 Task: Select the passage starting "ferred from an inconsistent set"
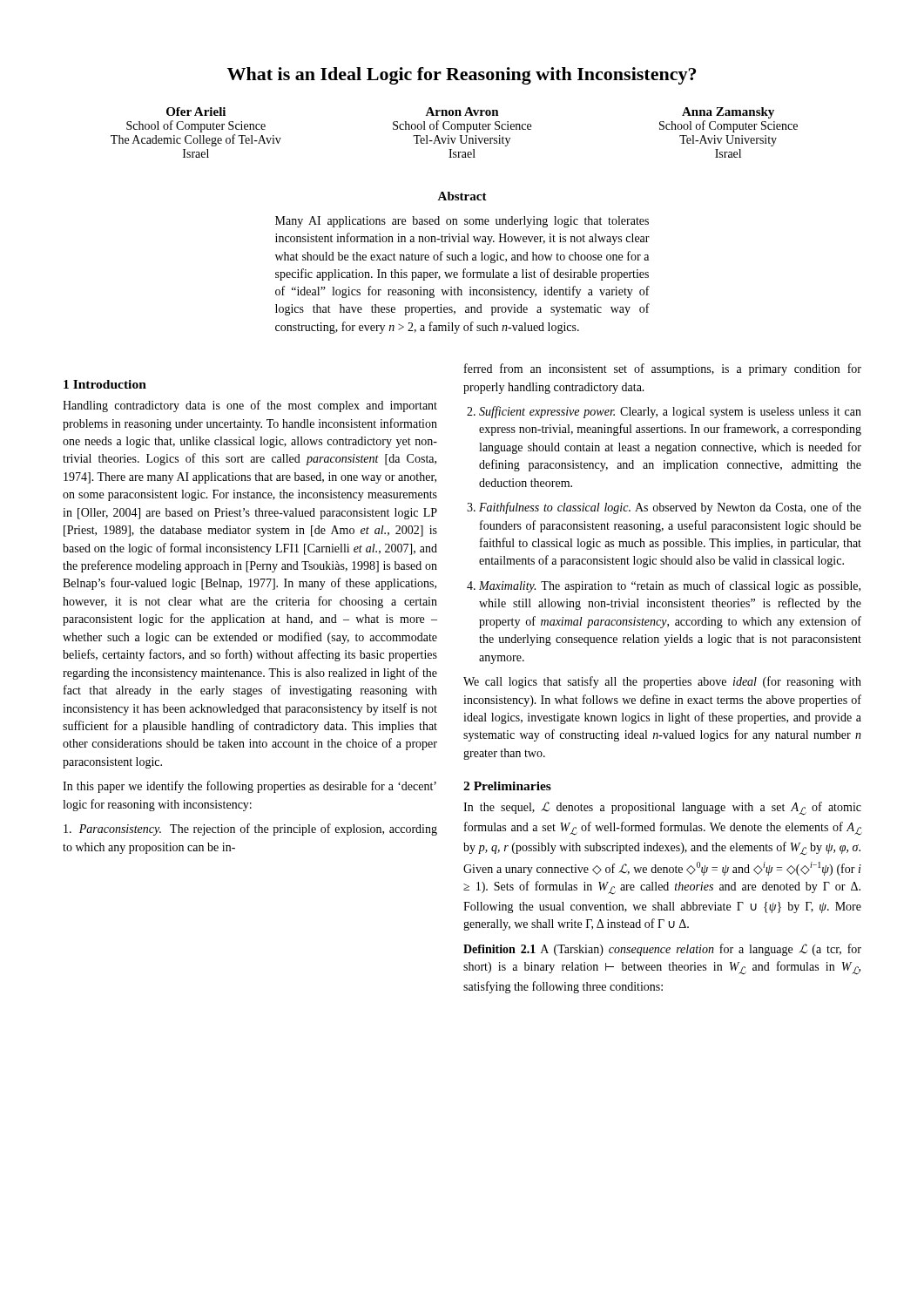662,379
